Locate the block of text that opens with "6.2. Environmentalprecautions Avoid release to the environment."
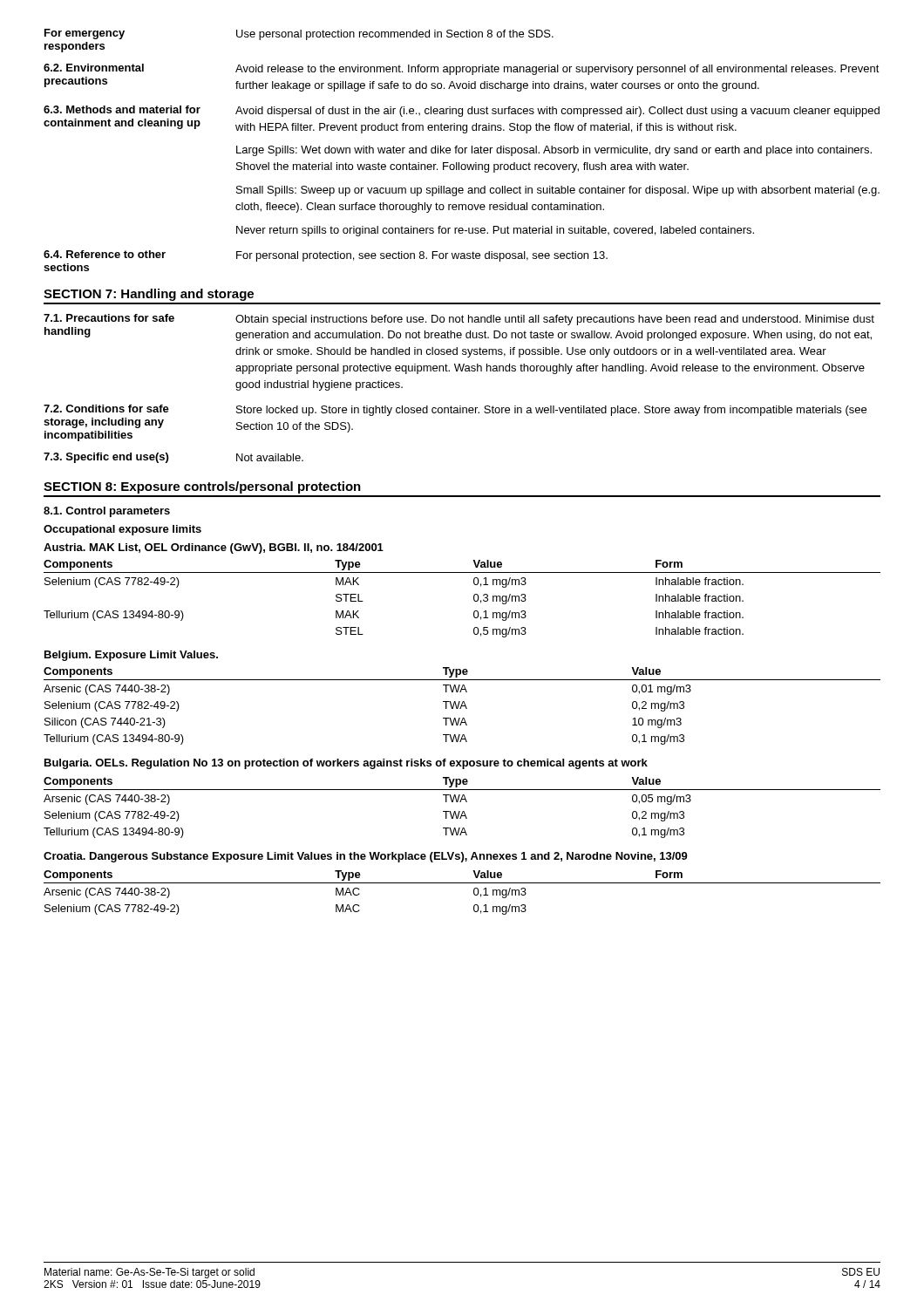This screenshot has width=924, height=1308. (x=462, y=77)
